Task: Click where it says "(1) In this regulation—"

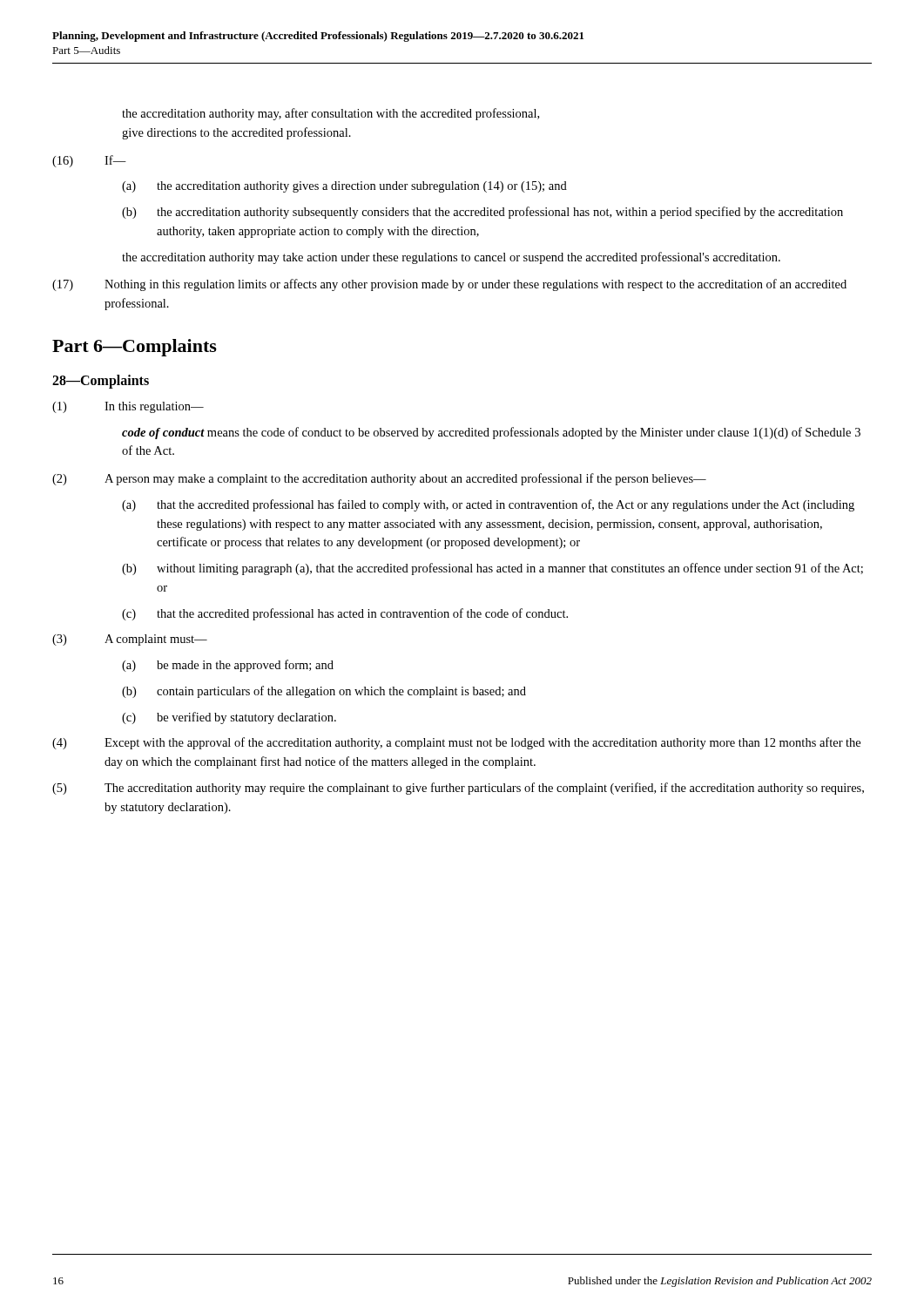Action: [128, 407]
